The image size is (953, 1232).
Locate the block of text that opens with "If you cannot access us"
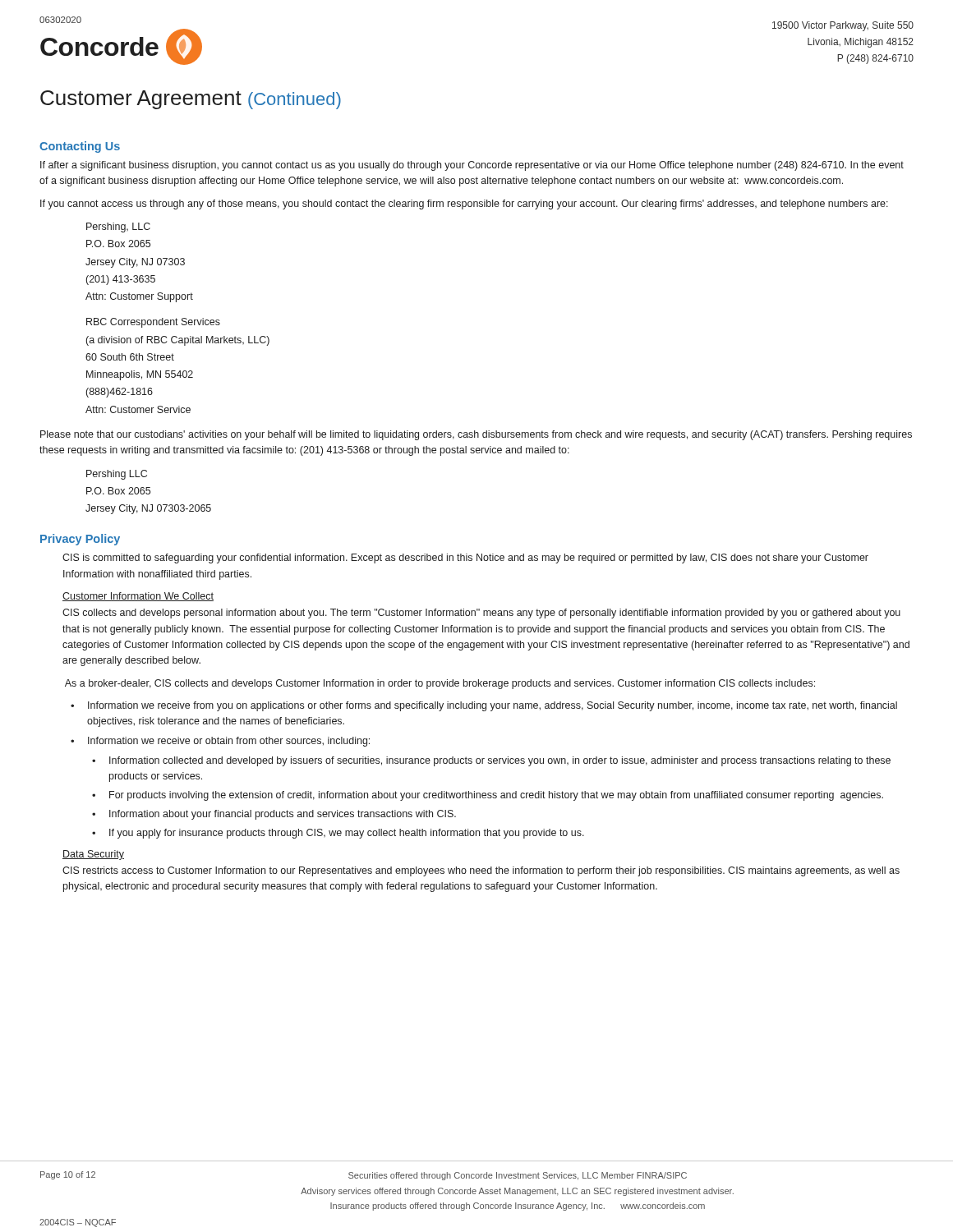(x=464, y=203)
